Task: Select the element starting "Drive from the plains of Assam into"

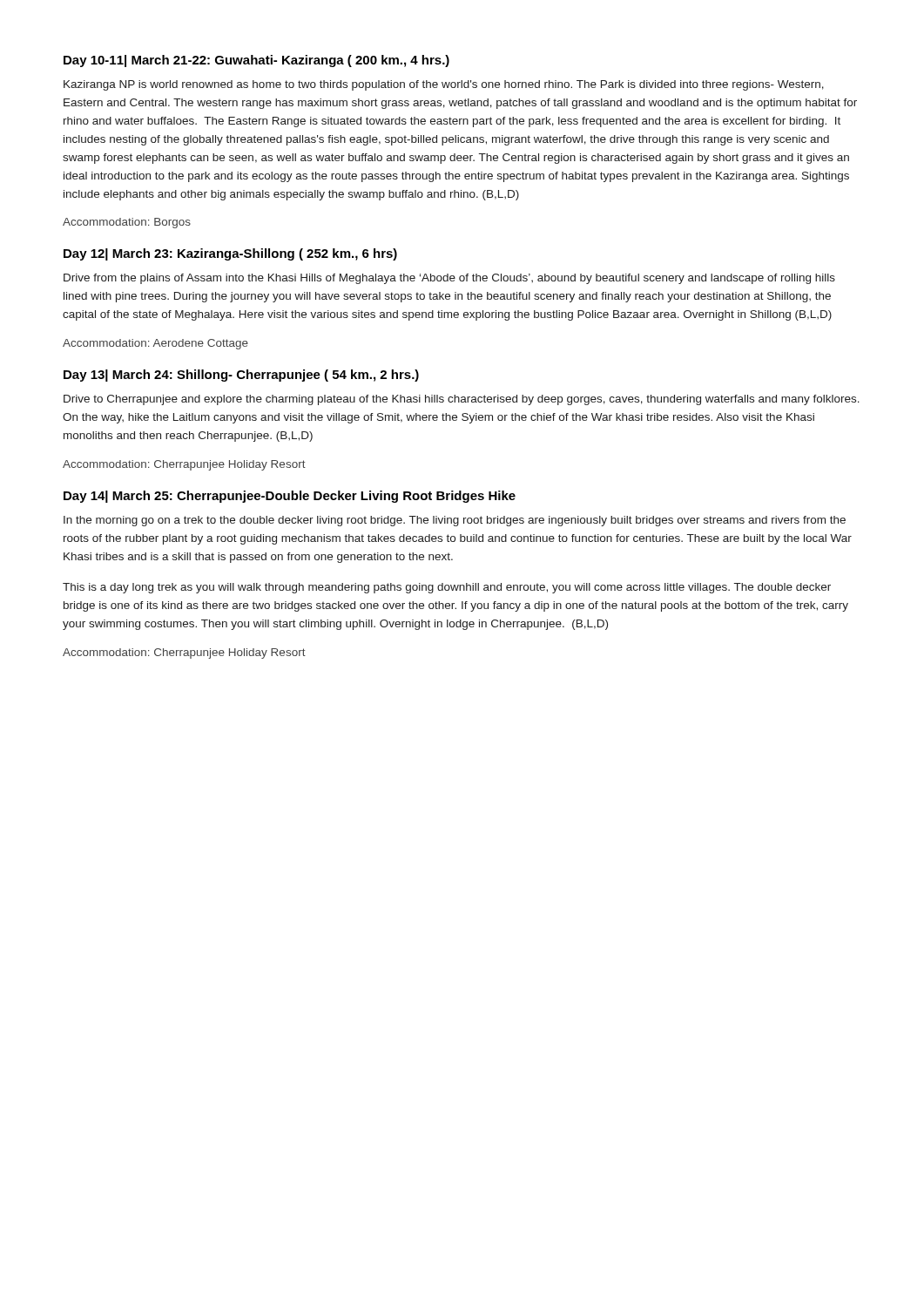Action: coord(462,297)
